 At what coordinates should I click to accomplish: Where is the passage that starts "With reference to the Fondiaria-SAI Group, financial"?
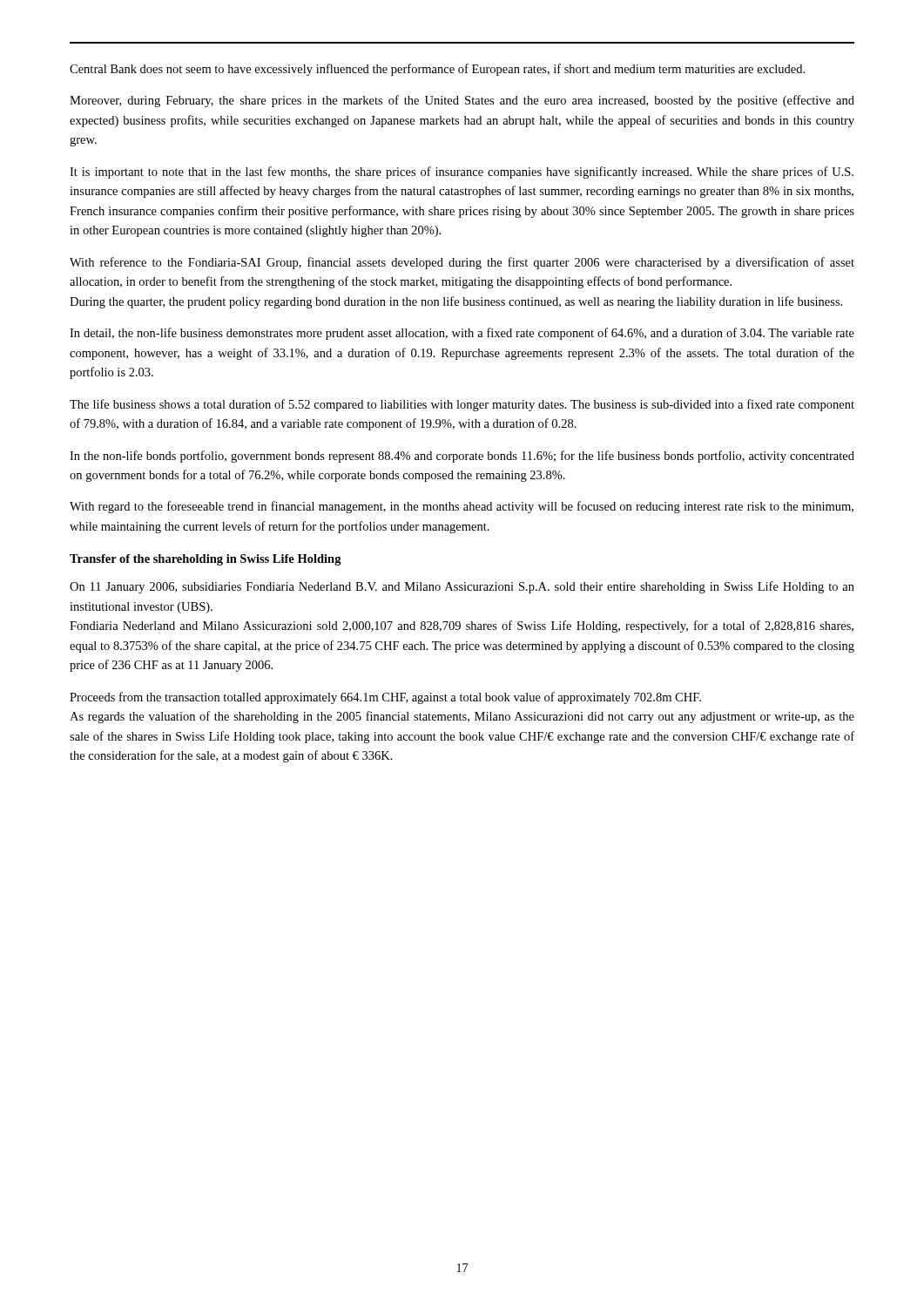462,282
